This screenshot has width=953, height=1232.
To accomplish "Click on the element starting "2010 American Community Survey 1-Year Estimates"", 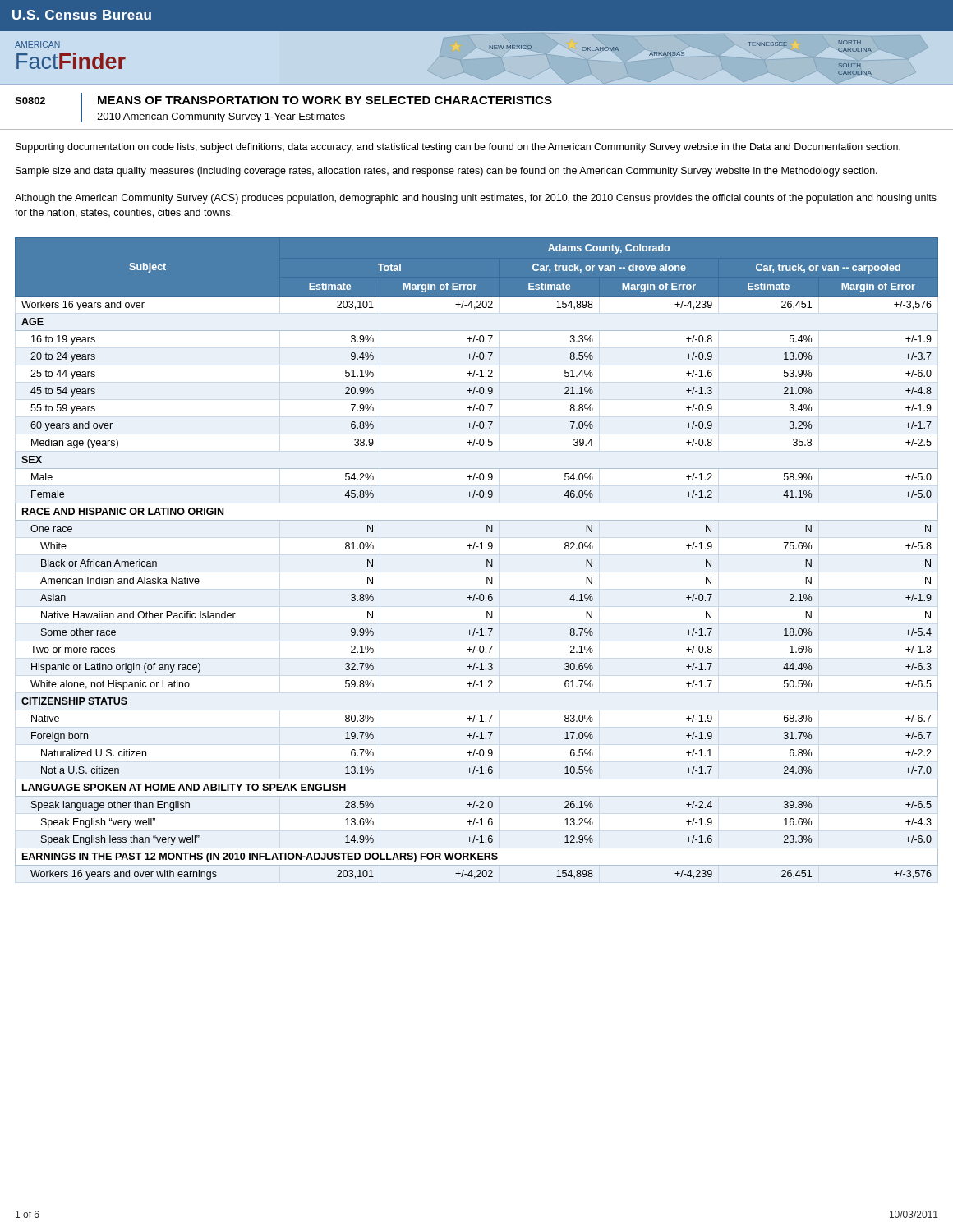I will click(221, 116).
